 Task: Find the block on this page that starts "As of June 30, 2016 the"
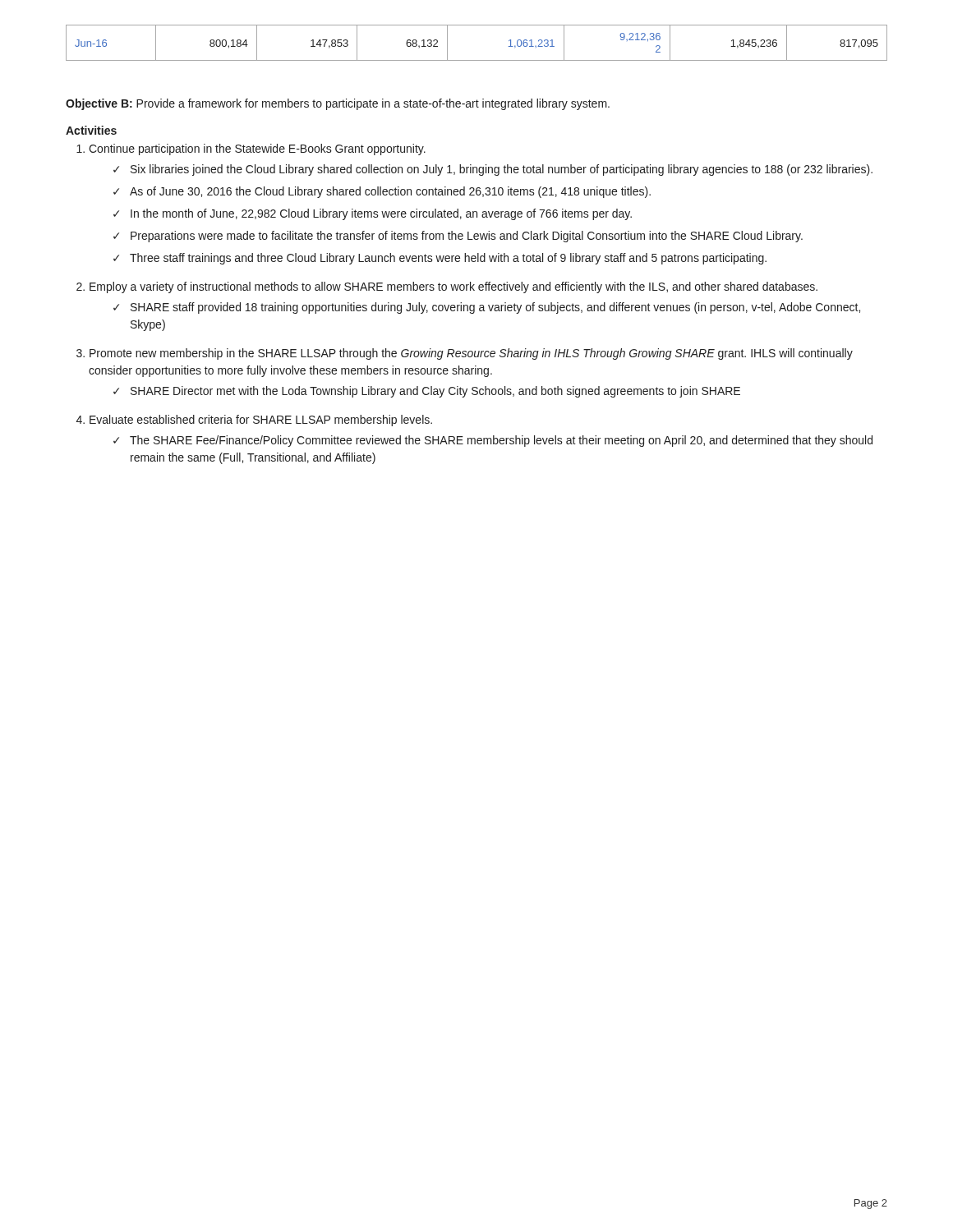pos(391,191)
